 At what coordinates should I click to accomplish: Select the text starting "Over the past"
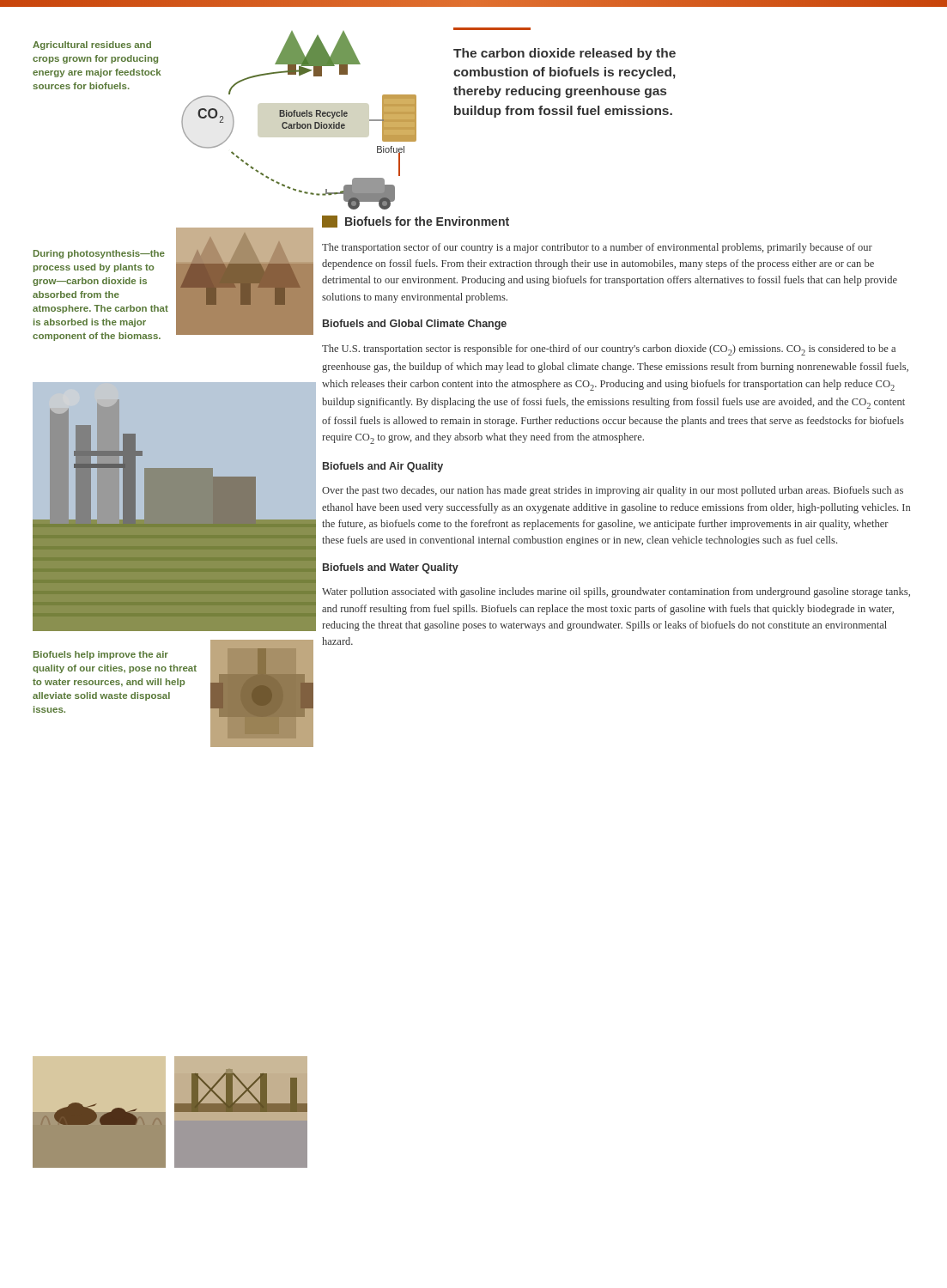[x=617, y=516]
